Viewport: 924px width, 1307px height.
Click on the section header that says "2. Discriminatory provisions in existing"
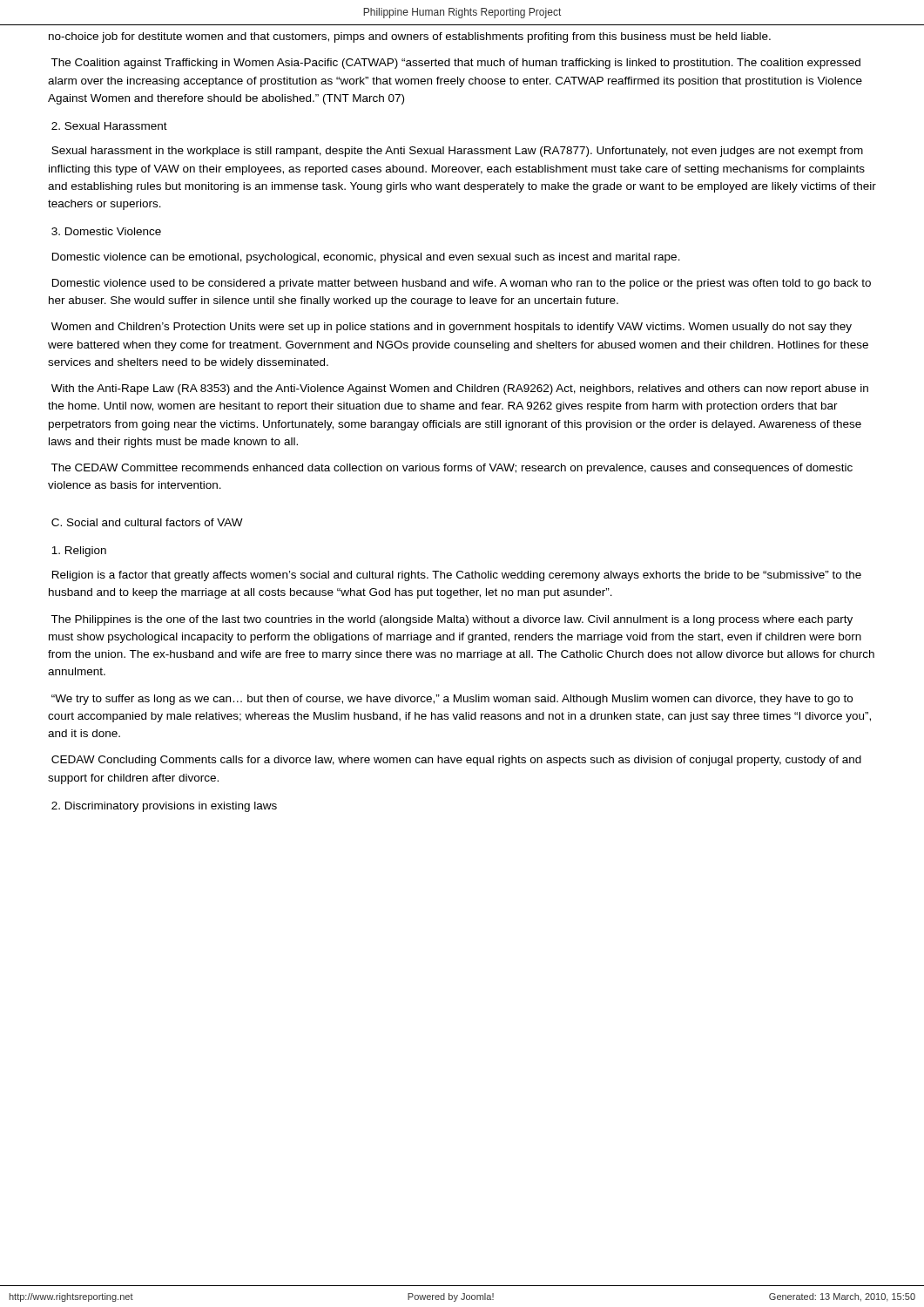[x=163, y=805]
